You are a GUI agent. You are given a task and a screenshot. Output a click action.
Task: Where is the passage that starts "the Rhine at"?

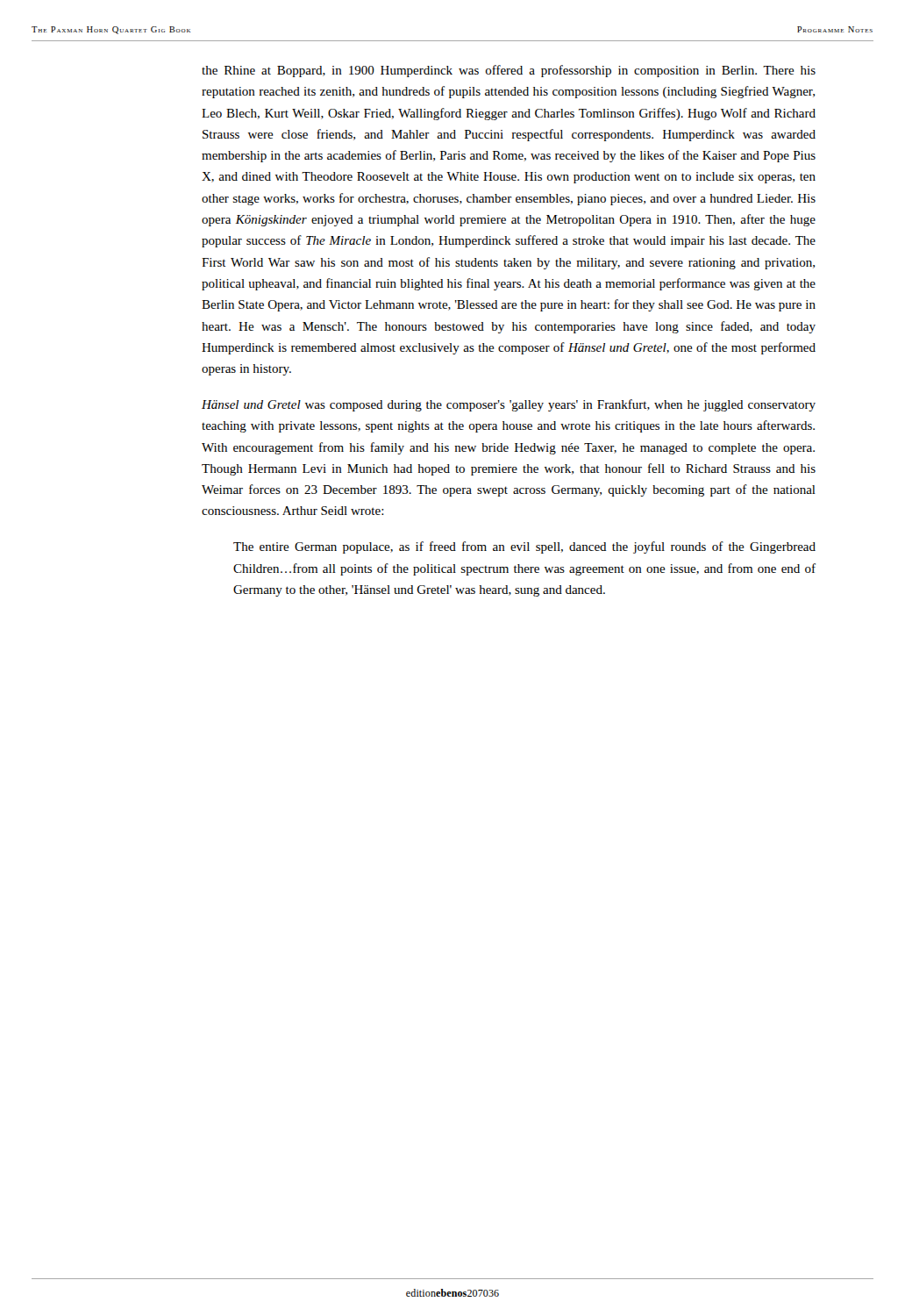[x=509, y=291]
